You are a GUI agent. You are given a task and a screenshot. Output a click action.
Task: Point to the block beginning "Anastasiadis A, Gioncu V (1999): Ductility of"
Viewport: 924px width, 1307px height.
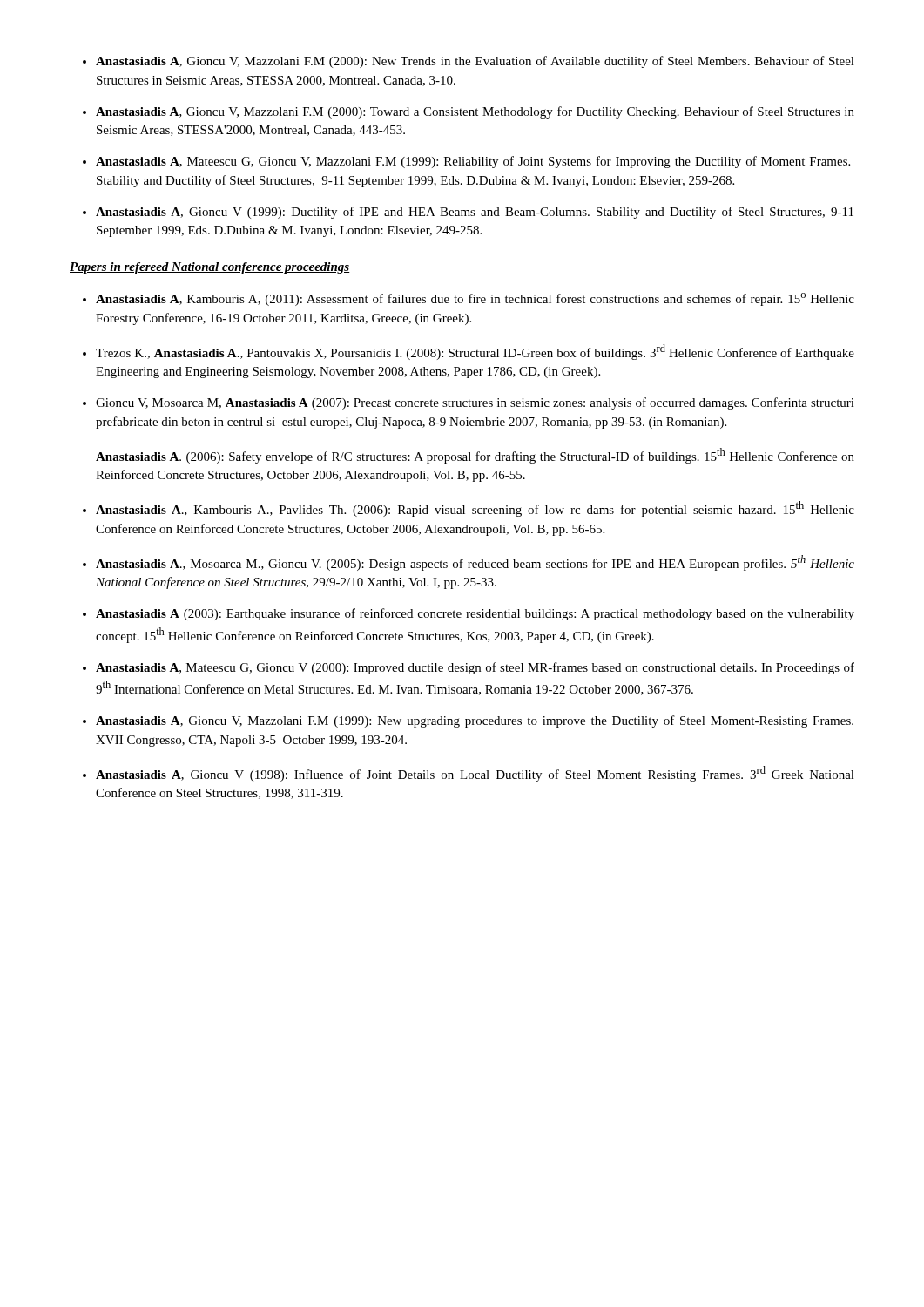click(475, 221)
